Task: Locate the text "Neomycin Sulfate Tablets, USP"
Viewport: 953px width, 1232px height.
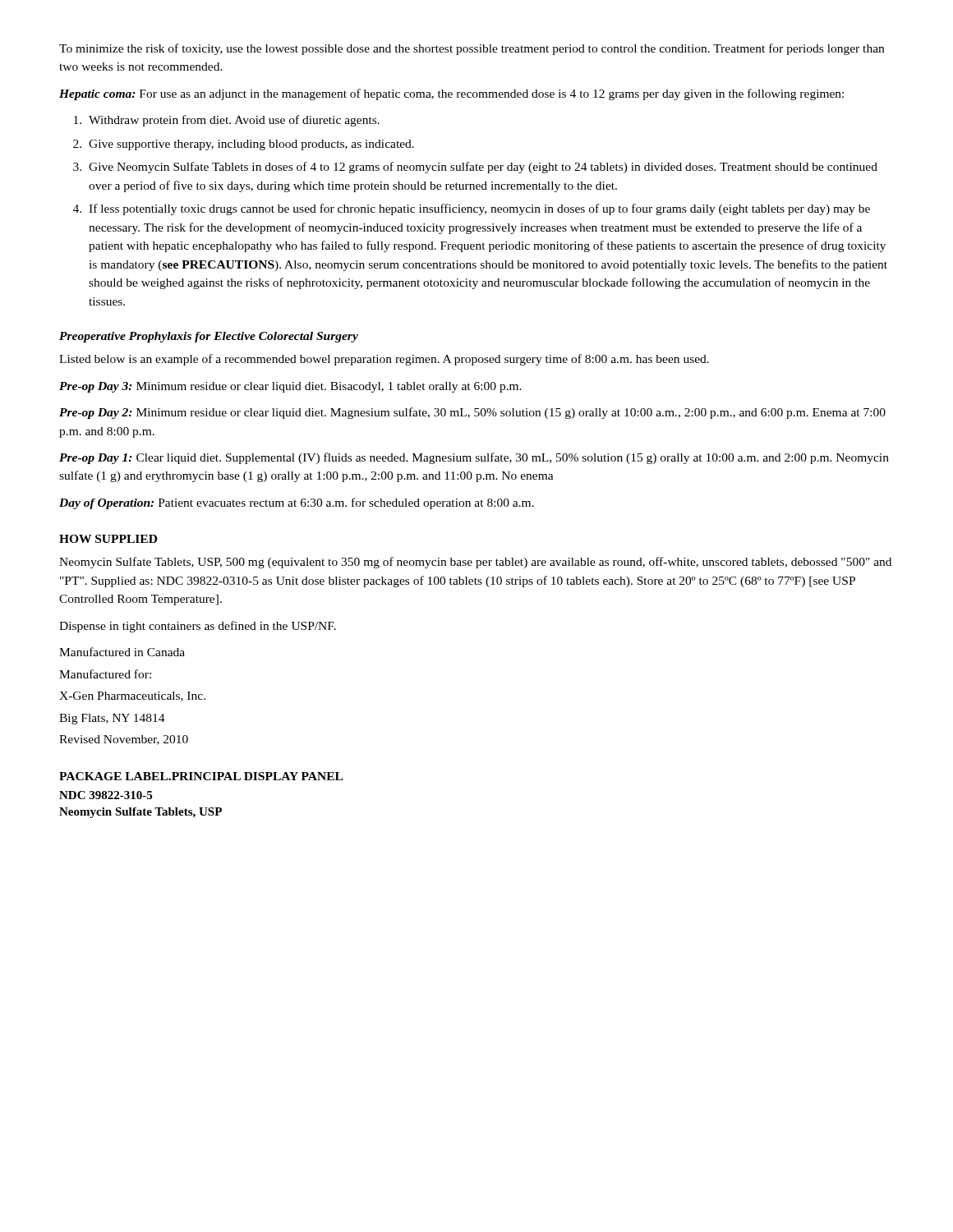Action: (141, 811)
